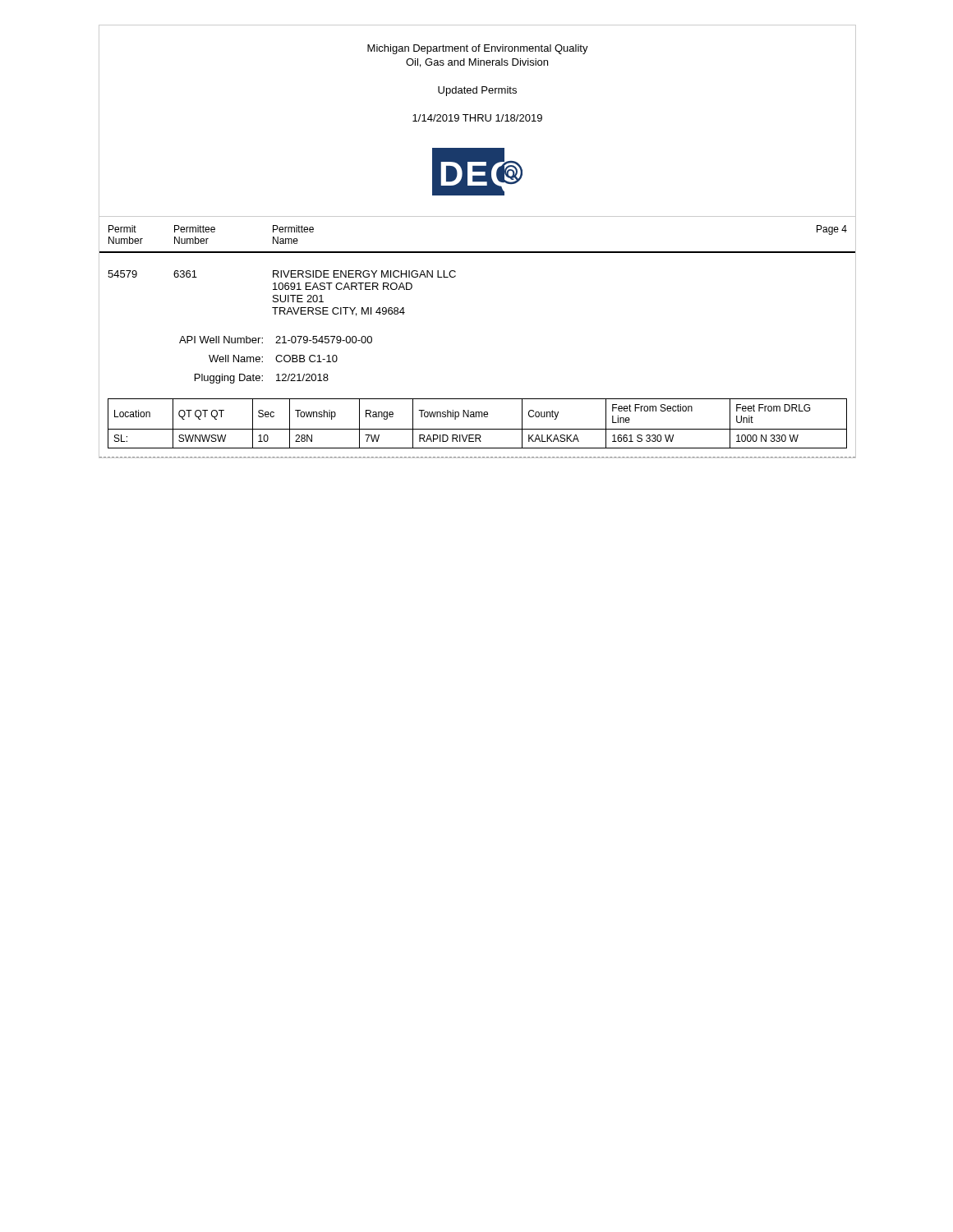Select the logo

point(477,173)
